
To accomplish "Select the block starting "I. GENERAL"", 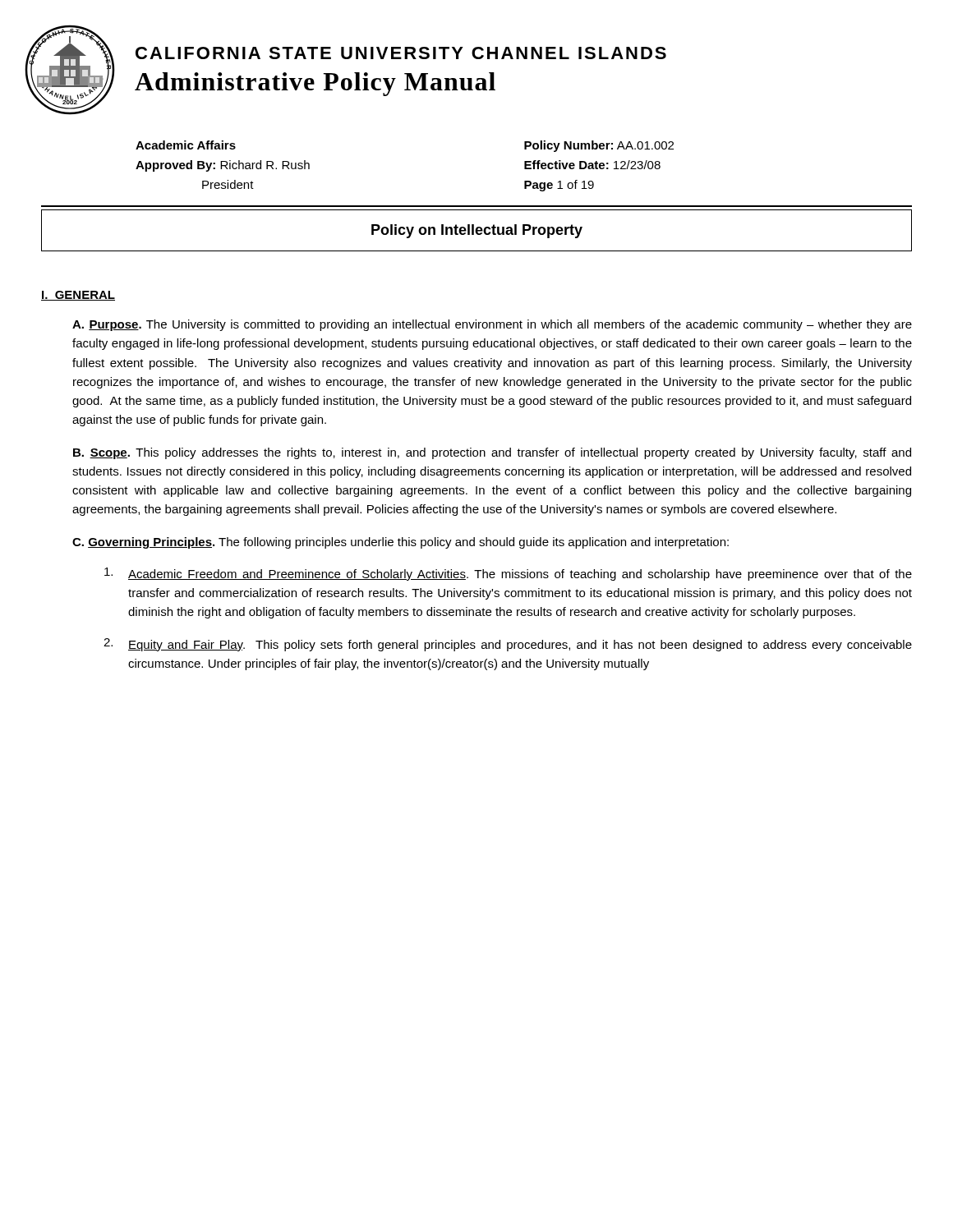I will 78,294.
